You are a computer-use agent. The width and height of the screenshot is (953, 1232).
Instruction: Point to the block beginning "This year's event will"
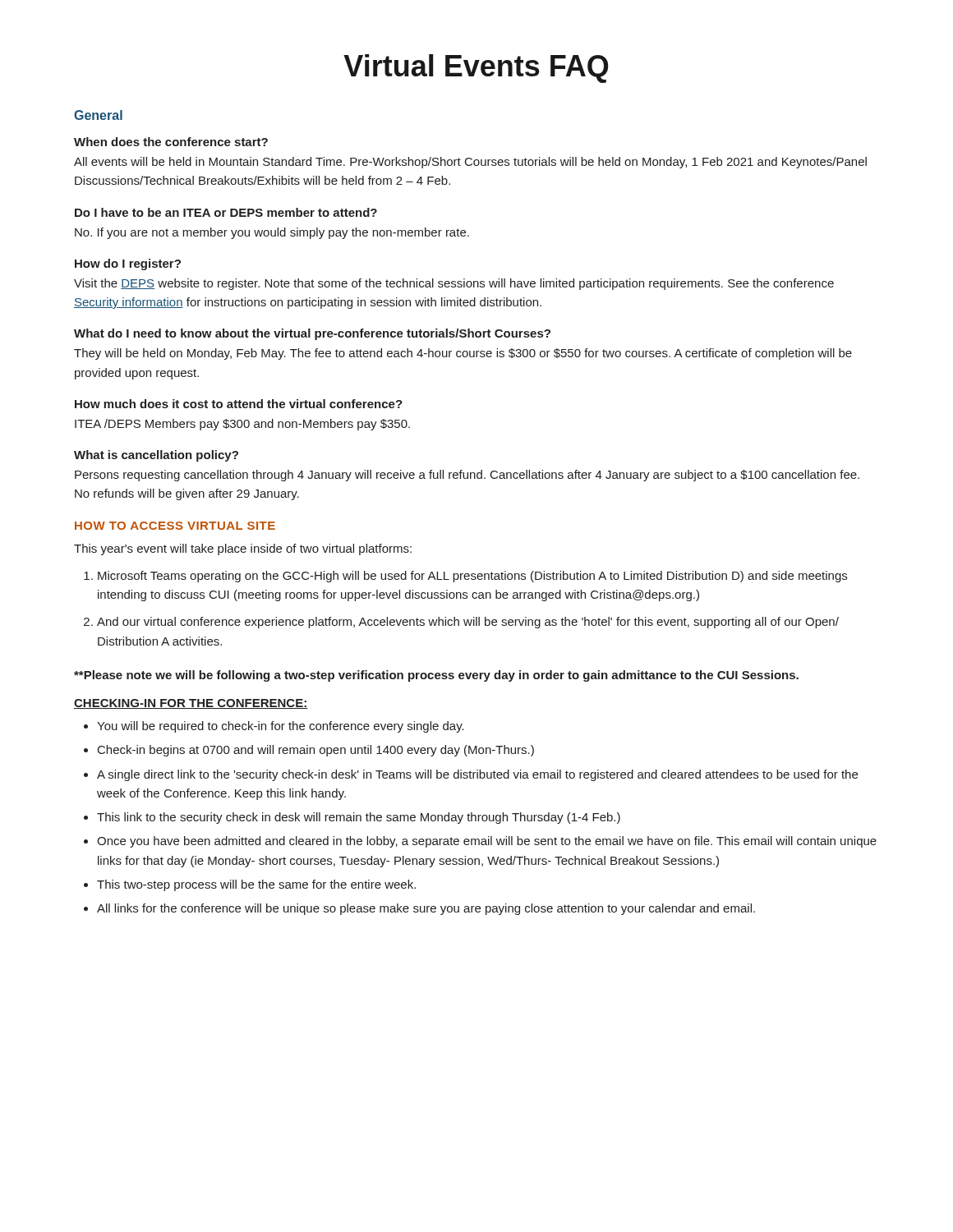243,549
